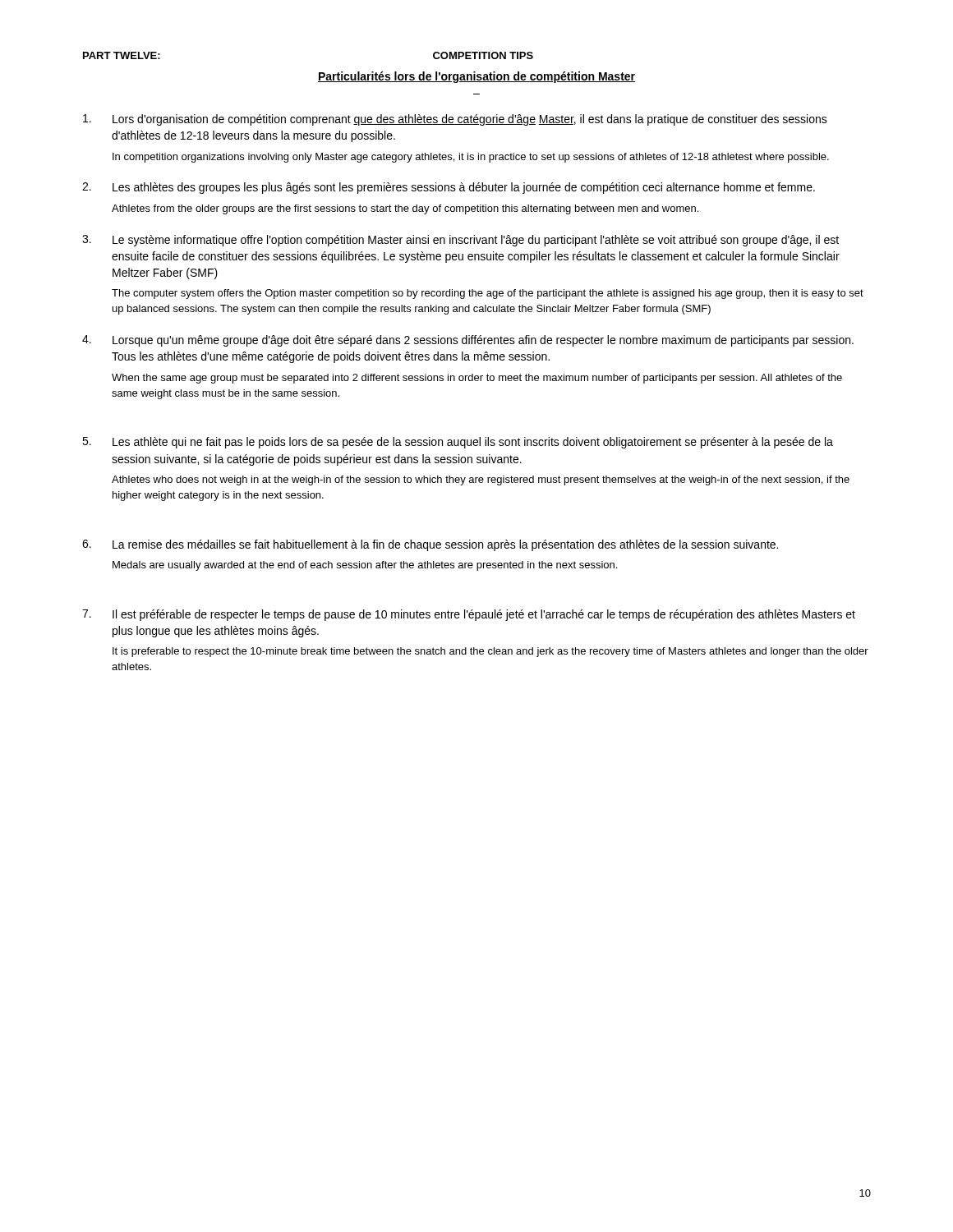This screenshot has width=953, height=1232.
Task: Point to the block beginning "Medals are usually awarded at the"
Action: pyautogui.click(x=365, y=565)
